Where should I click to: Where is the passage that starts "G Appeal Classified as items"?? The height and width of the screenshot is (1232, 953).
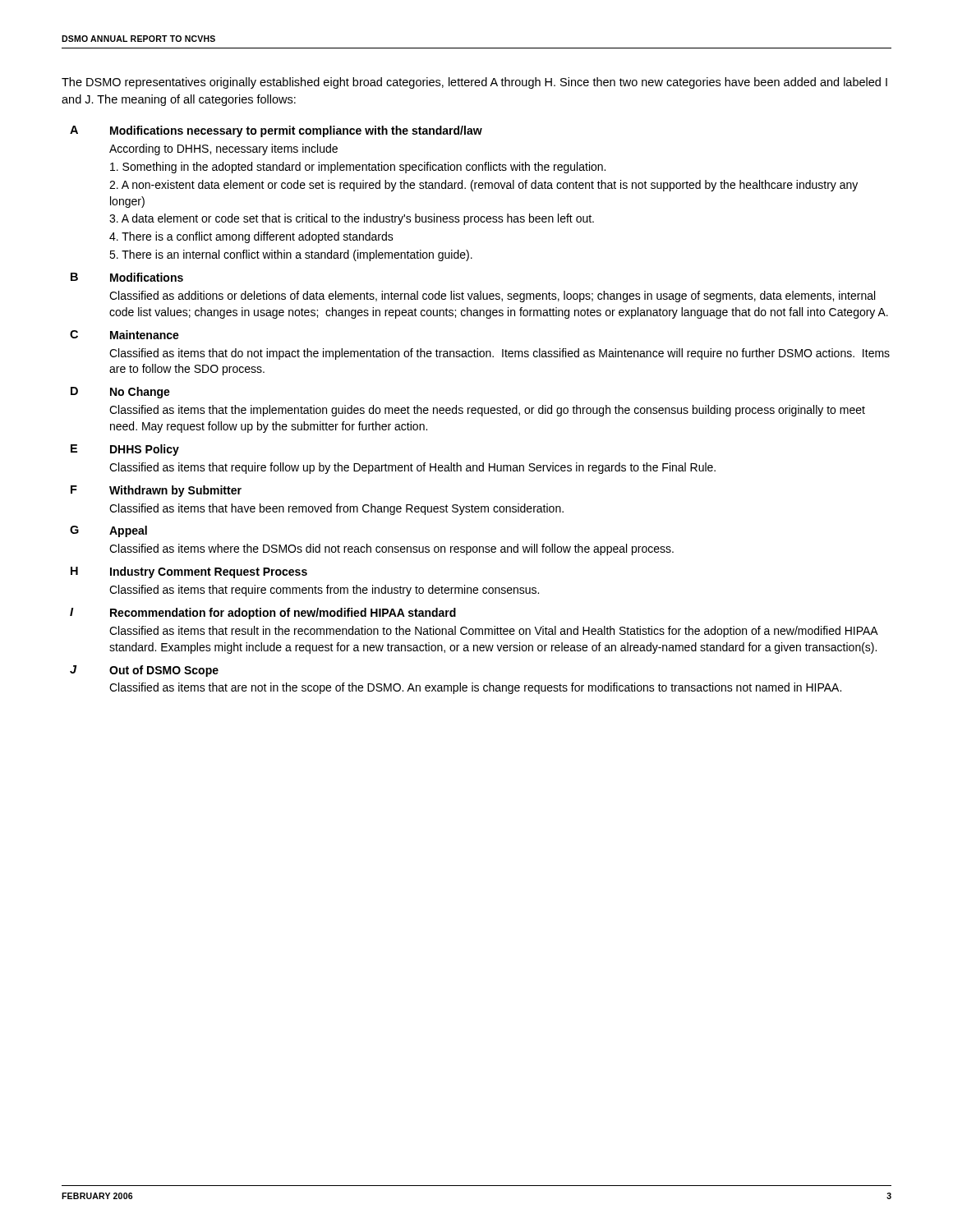tap(481, 541)
